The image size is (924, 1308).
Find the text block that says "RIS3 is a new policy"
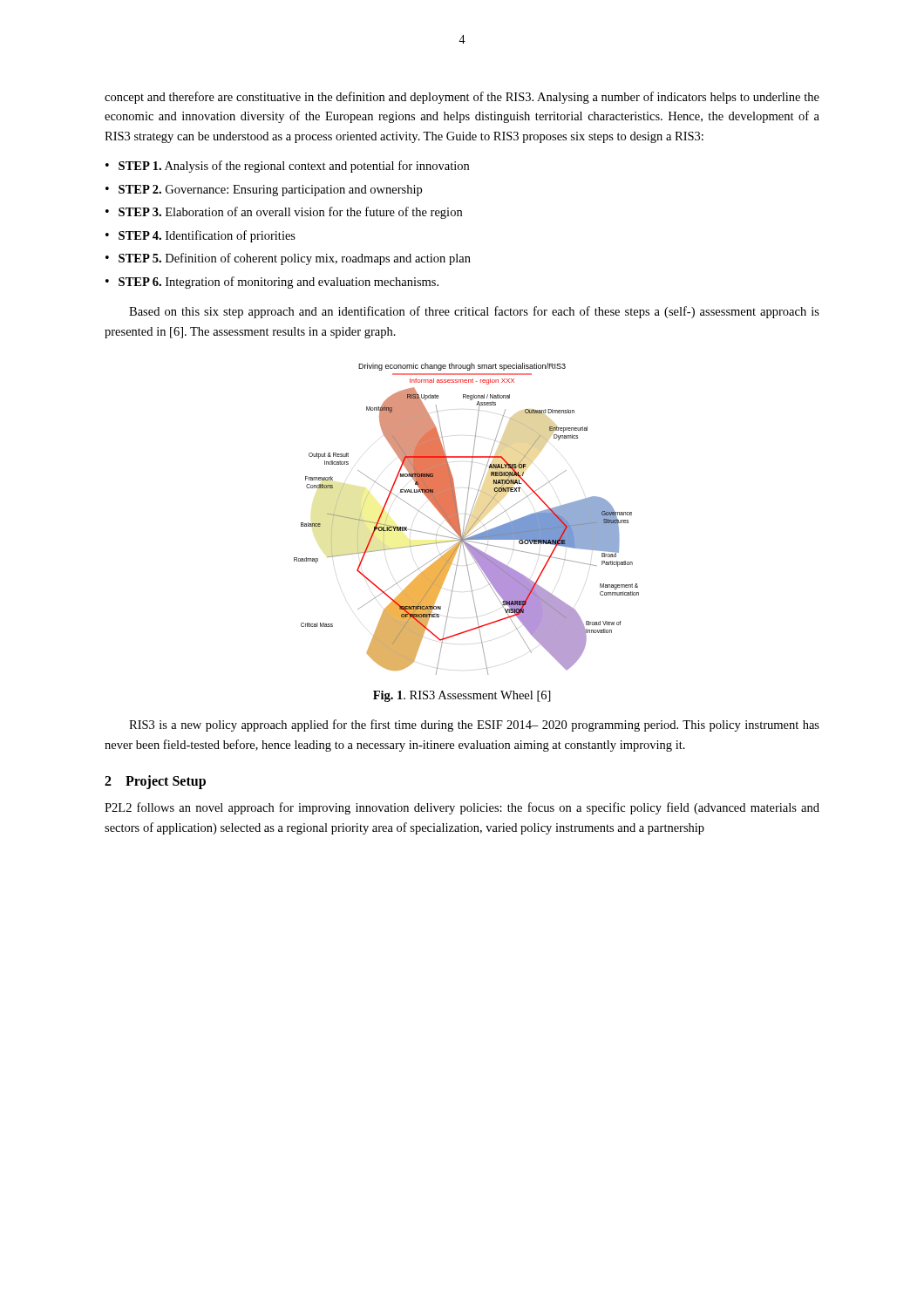coord(462,735)
